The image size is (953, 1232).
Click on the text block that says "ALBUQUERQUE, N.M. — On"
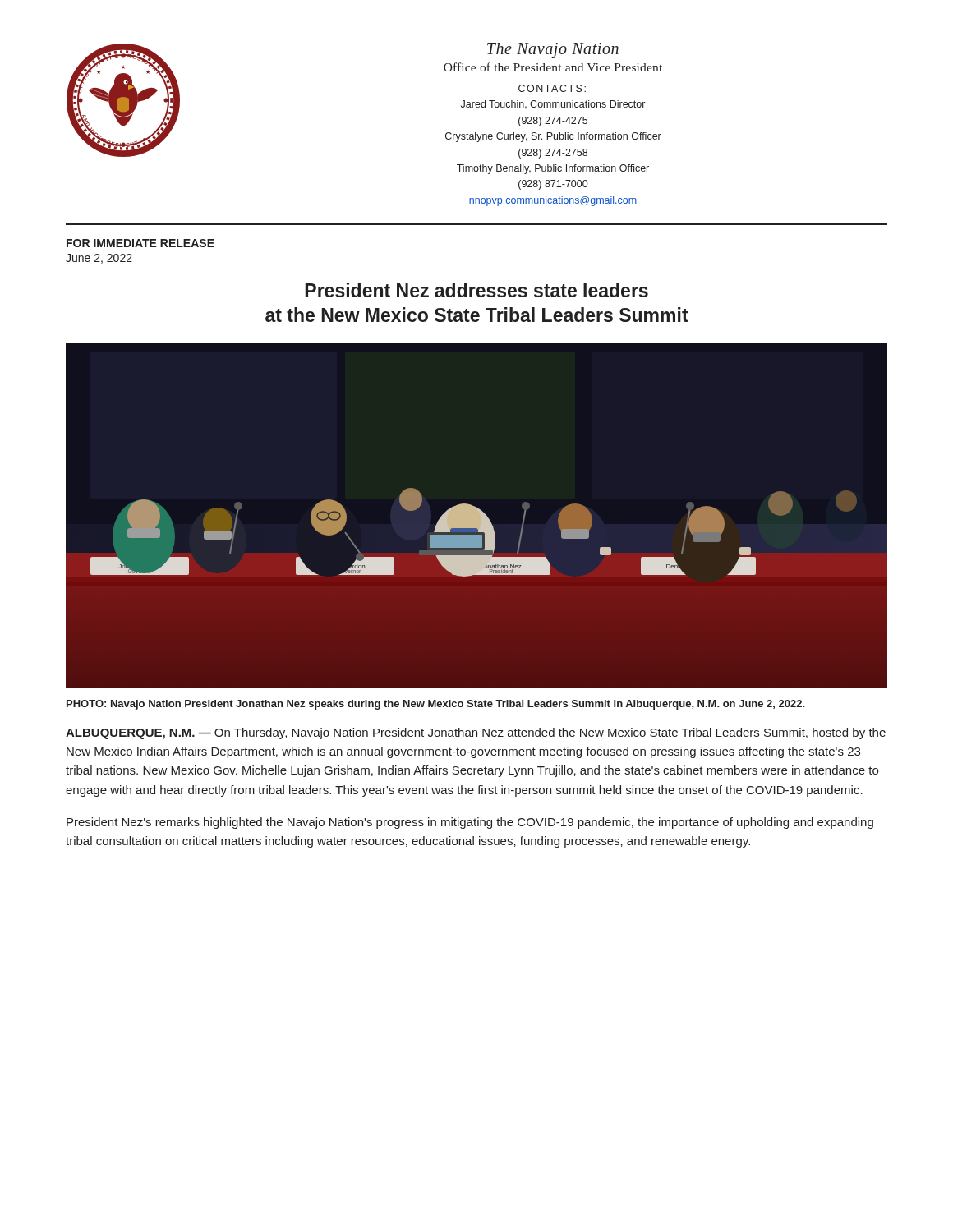tap(476, 761)
